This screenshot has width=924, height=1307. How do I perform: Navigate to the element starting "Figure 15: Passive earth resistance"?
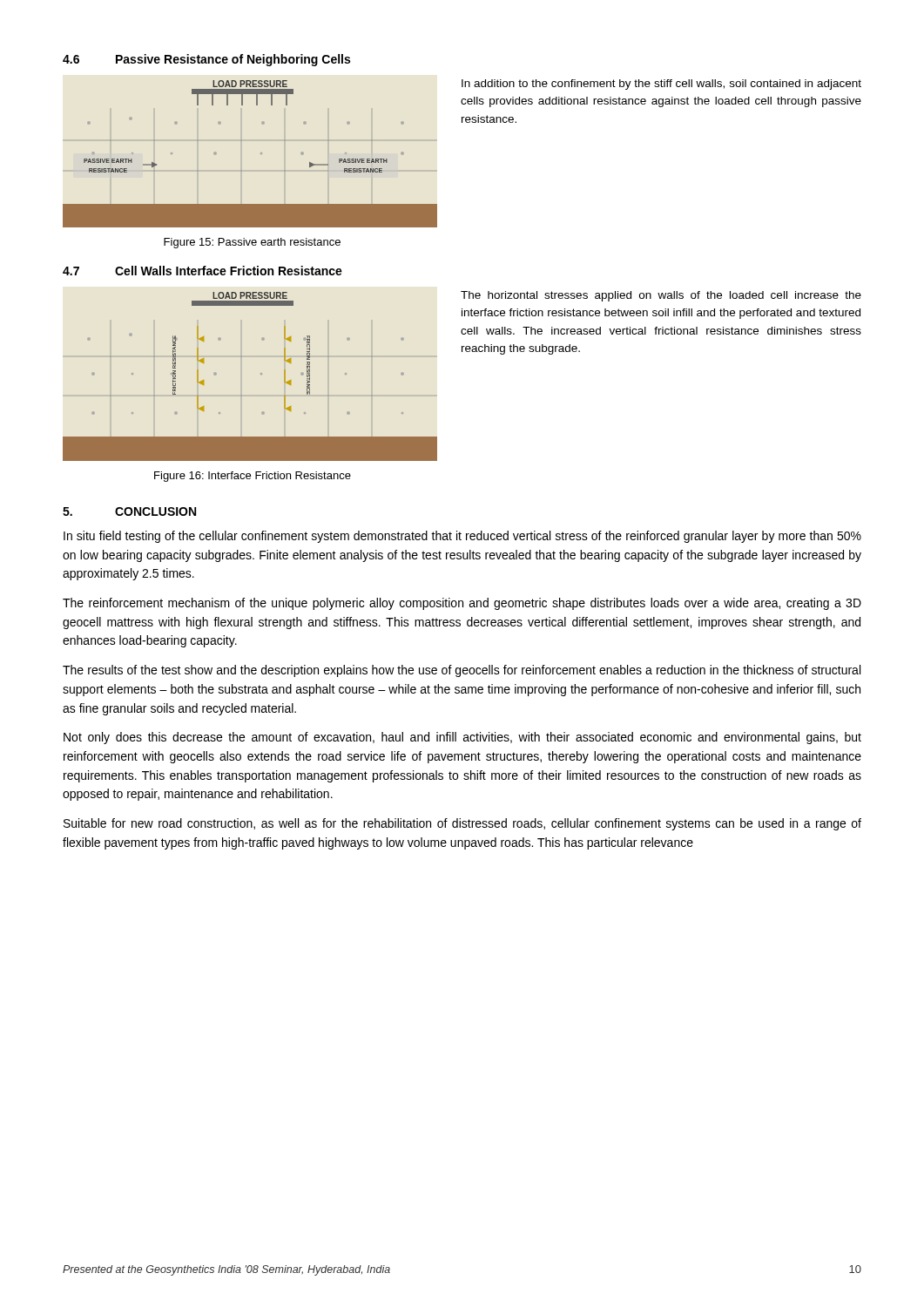coord(252,242)
